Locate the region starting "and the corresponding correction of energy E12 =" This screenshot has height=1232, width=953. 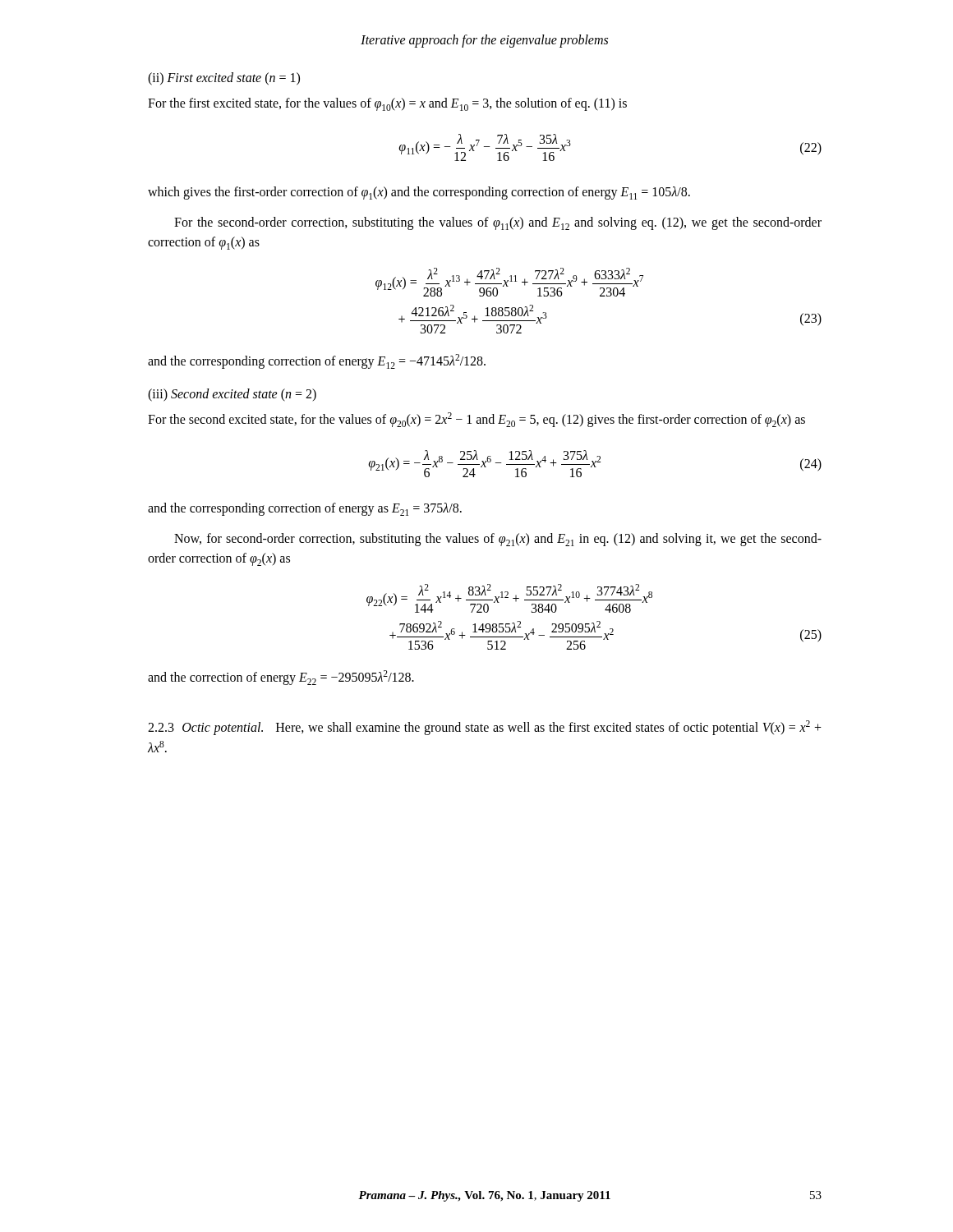(317, 361)
